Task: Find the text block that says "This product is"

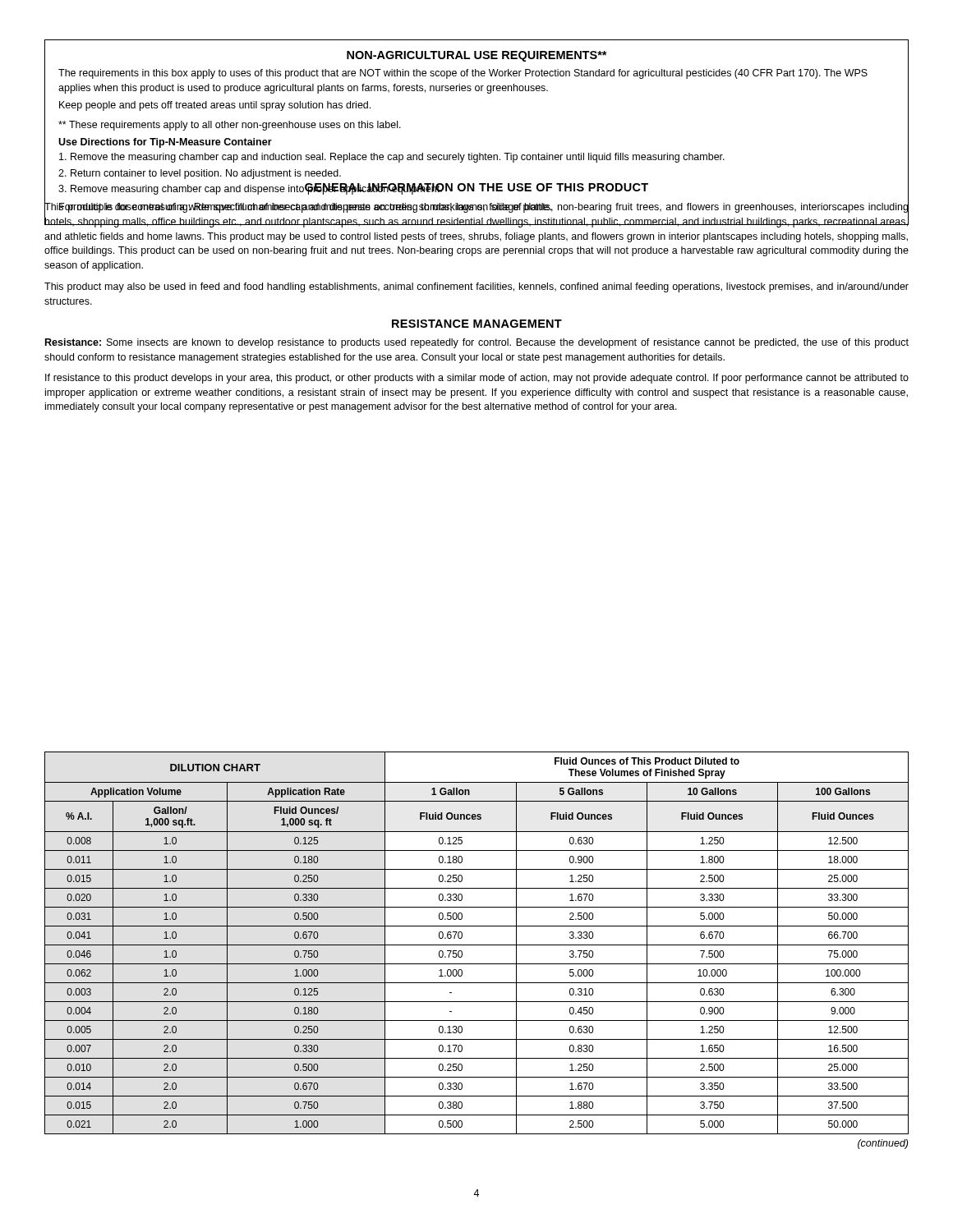Action: coord(476,236)
